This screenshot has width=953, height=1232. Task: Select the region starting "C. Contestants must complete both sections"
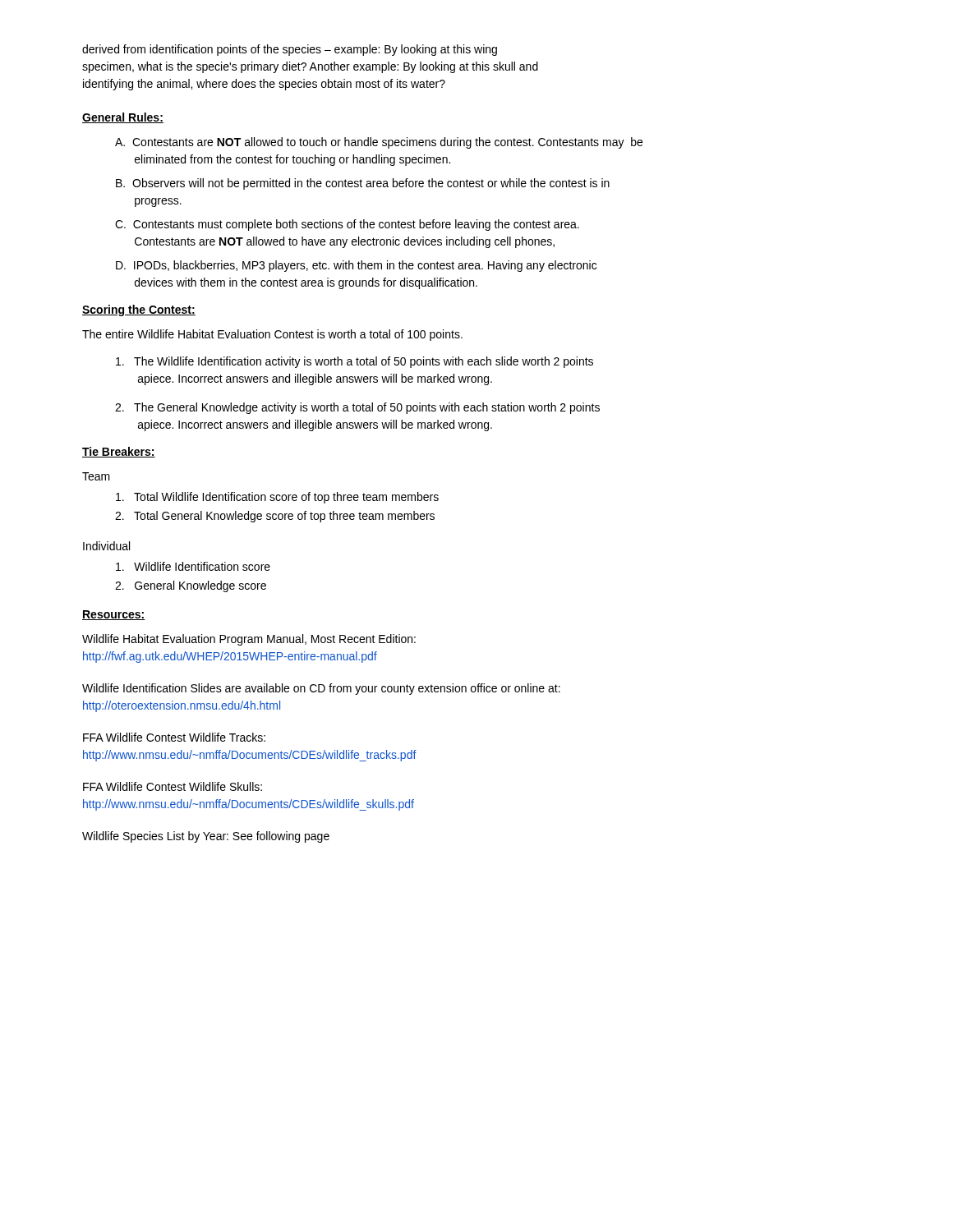[347, 233]
